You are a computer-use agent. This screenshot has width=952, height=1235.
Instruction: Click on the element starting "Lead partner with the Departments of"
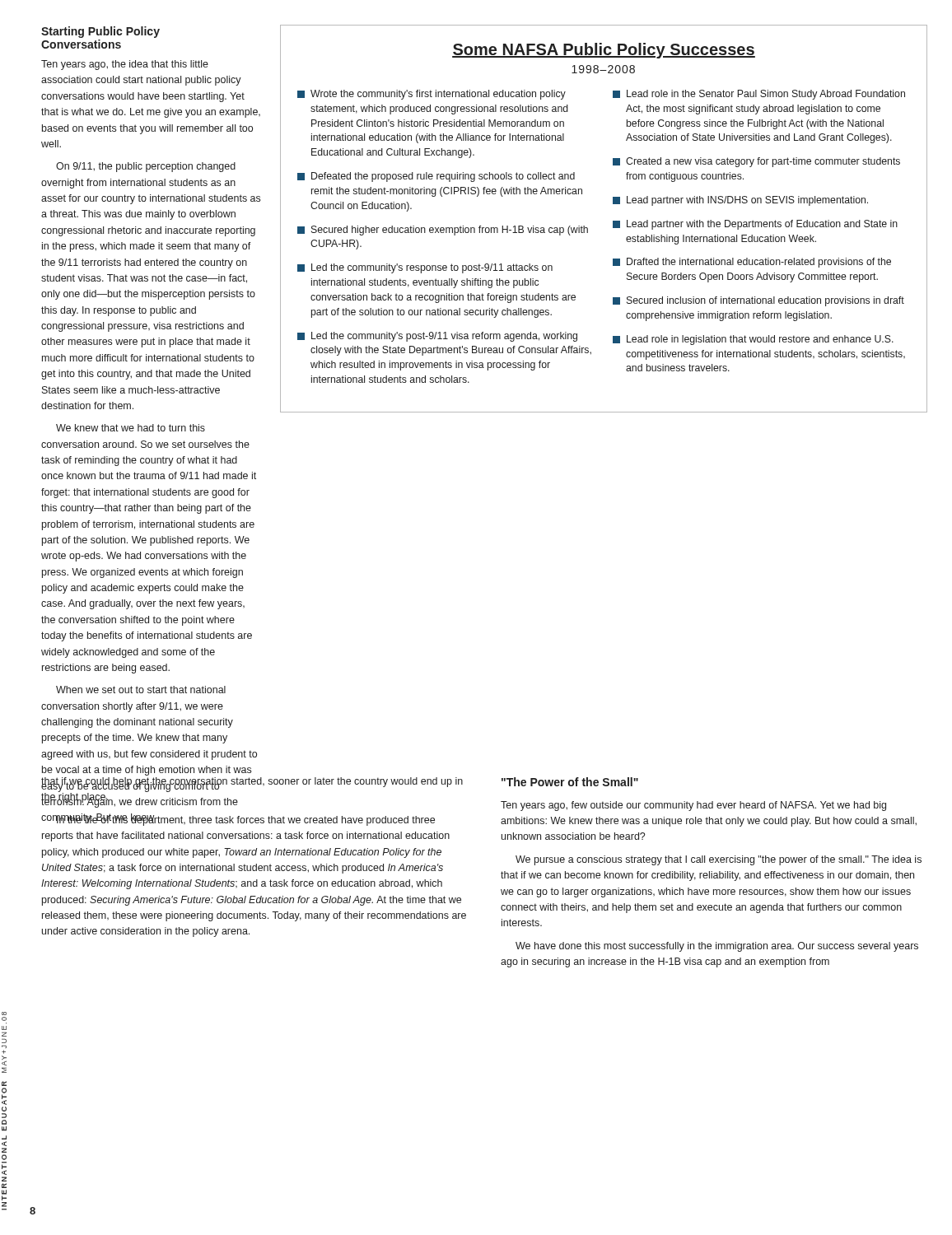(761, 232)
